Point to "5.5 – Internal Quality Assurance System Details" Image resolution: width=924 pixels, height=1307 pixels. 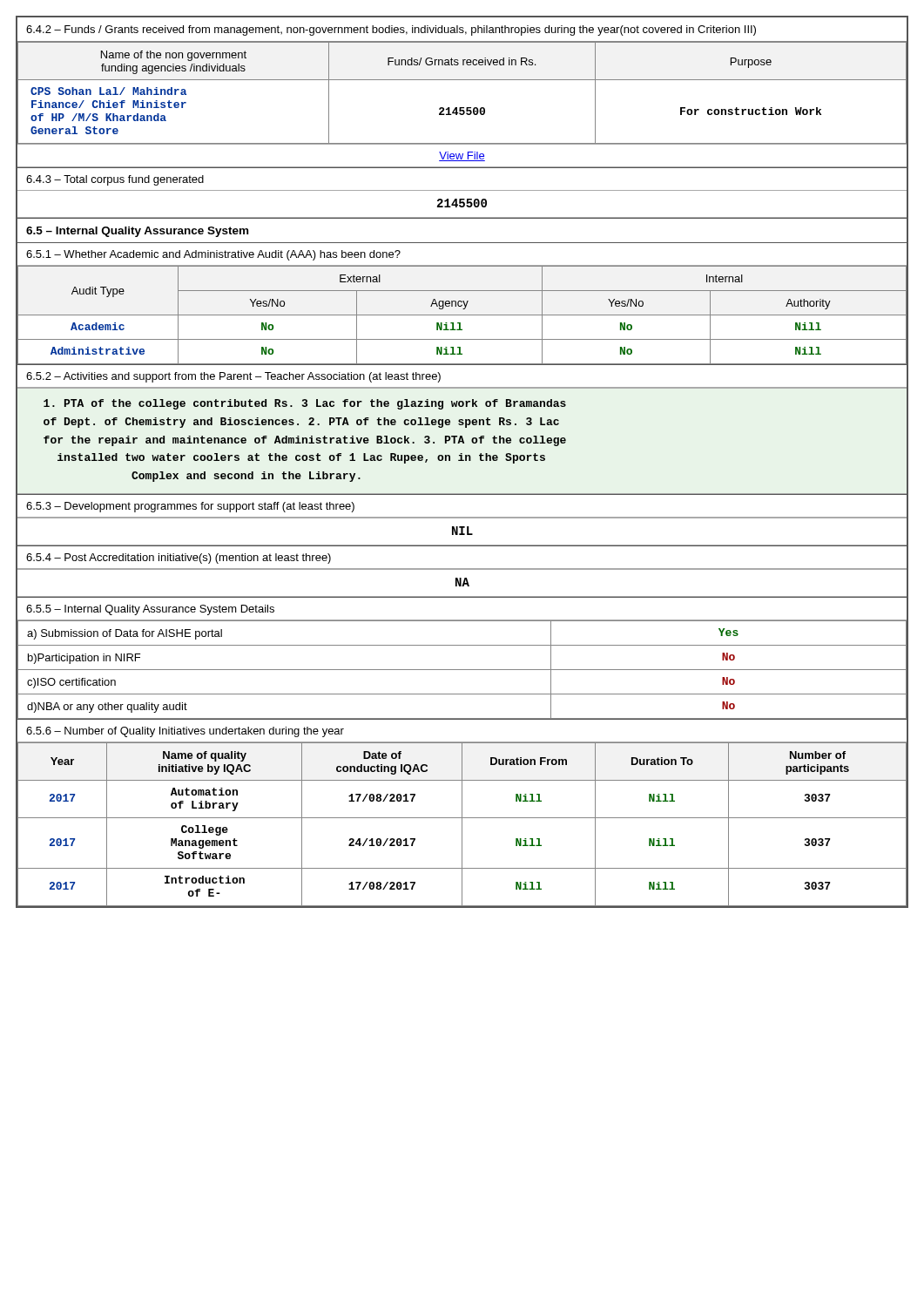(150, 609)
